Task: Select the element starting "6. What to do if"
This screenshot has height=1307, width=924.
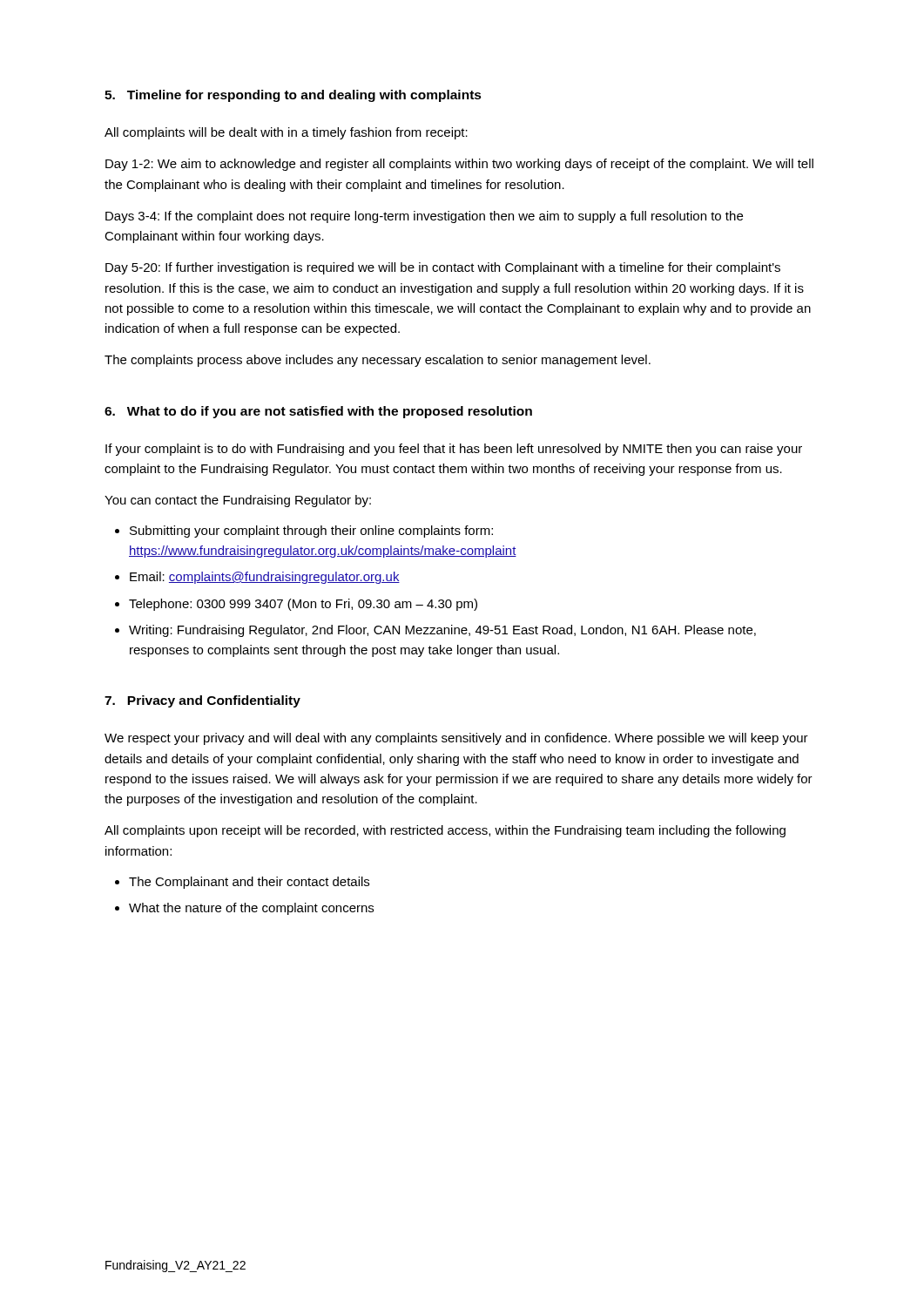Action: tap(319, 410)
